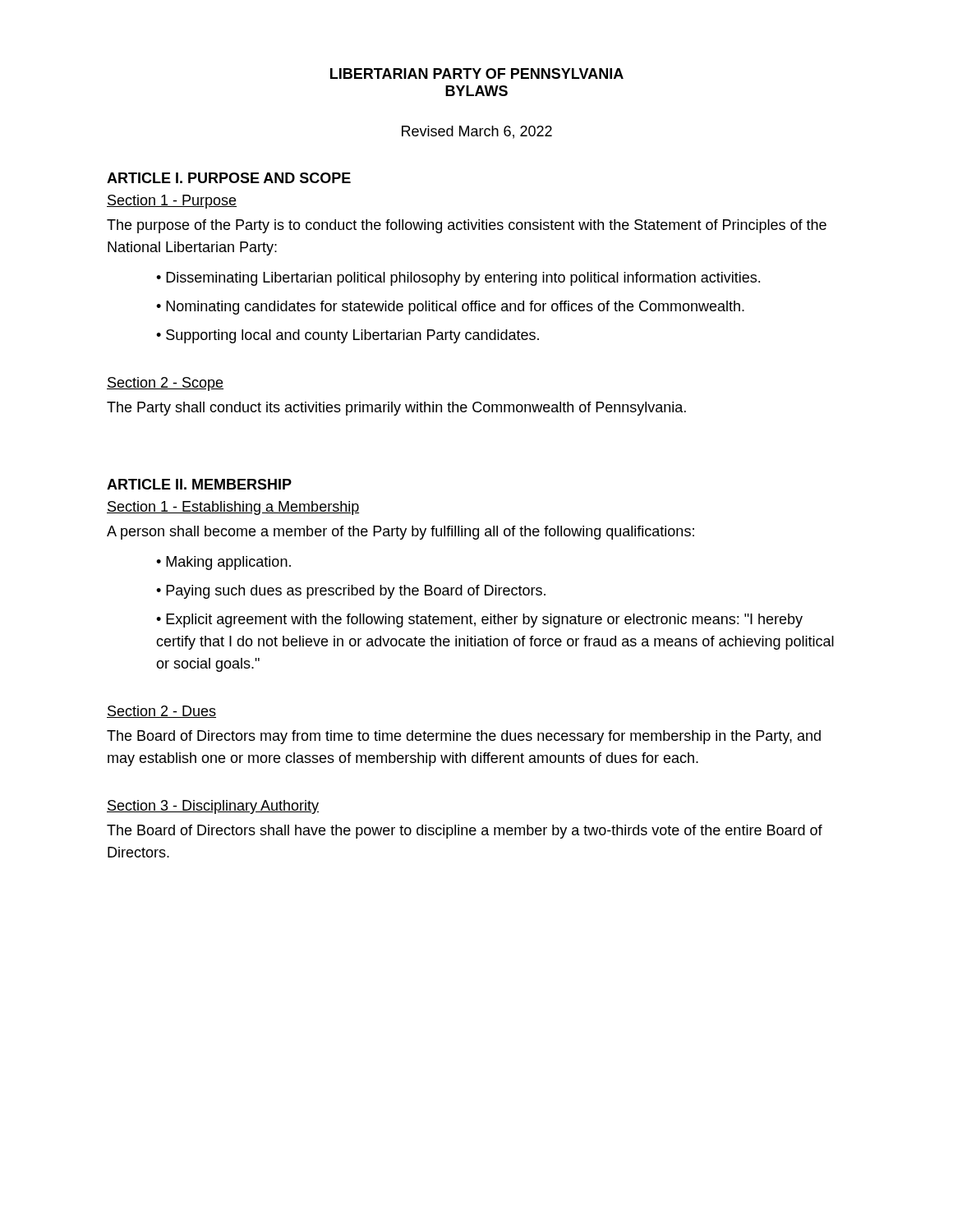The width and height of the screenshot is (953, 1232).
Task: Point to the section header beginning "Section 3 -"
Action: coord(213,806)
